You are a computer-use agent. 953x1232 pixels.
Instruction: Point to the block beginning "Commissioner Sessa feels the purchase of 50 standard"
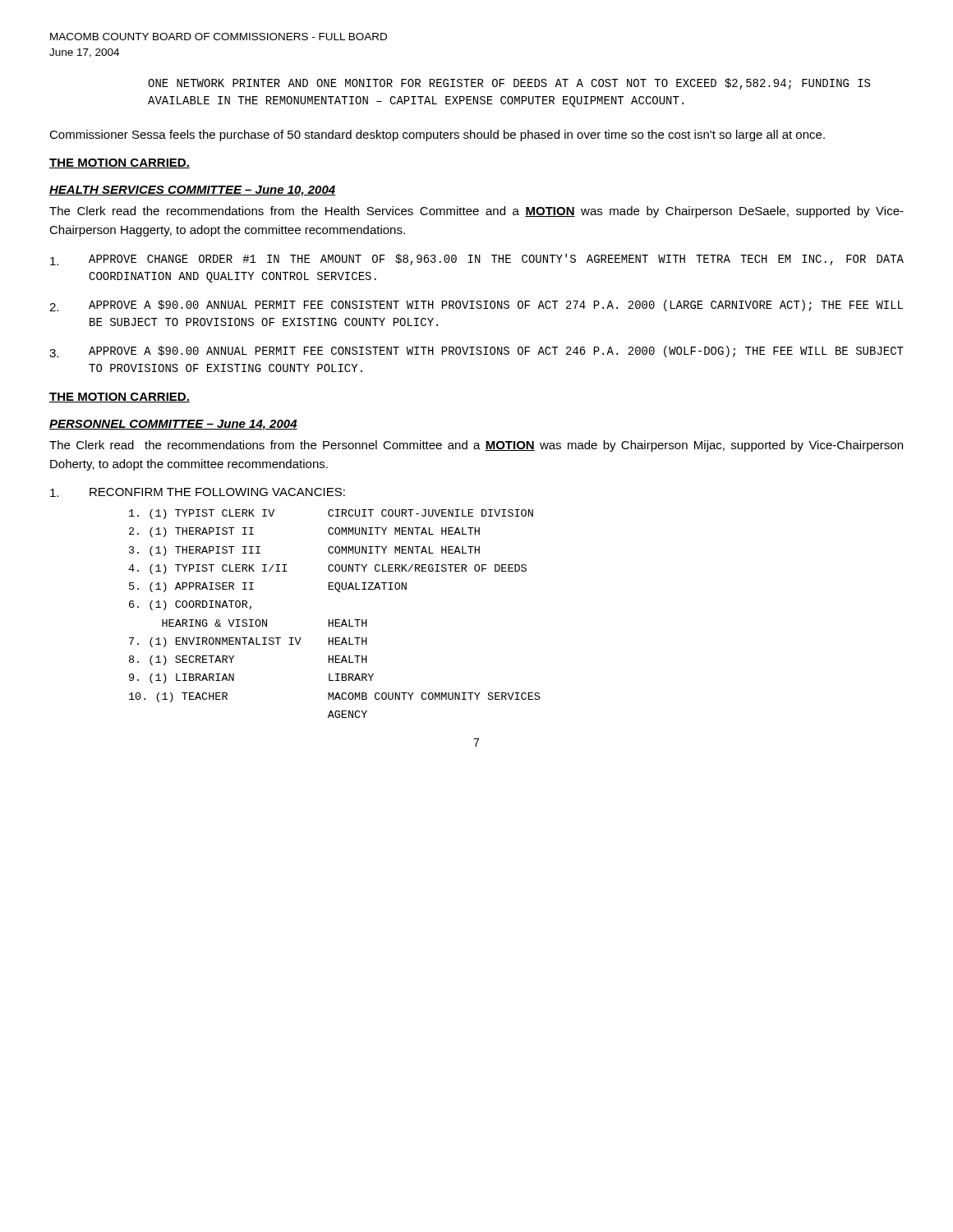437,134
